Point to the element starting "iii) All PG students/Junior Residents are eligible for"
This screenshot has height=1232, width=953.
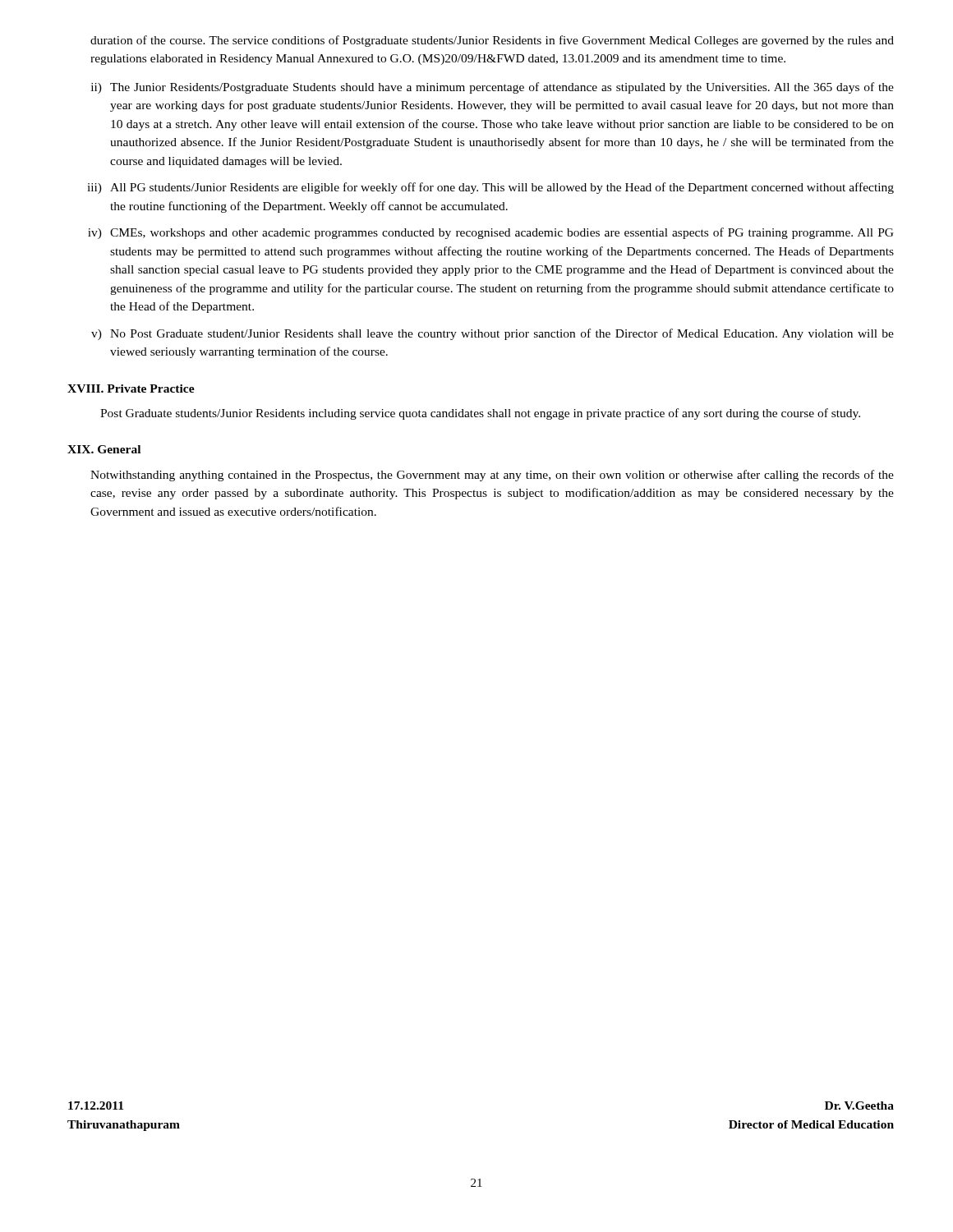click(481, 197)
